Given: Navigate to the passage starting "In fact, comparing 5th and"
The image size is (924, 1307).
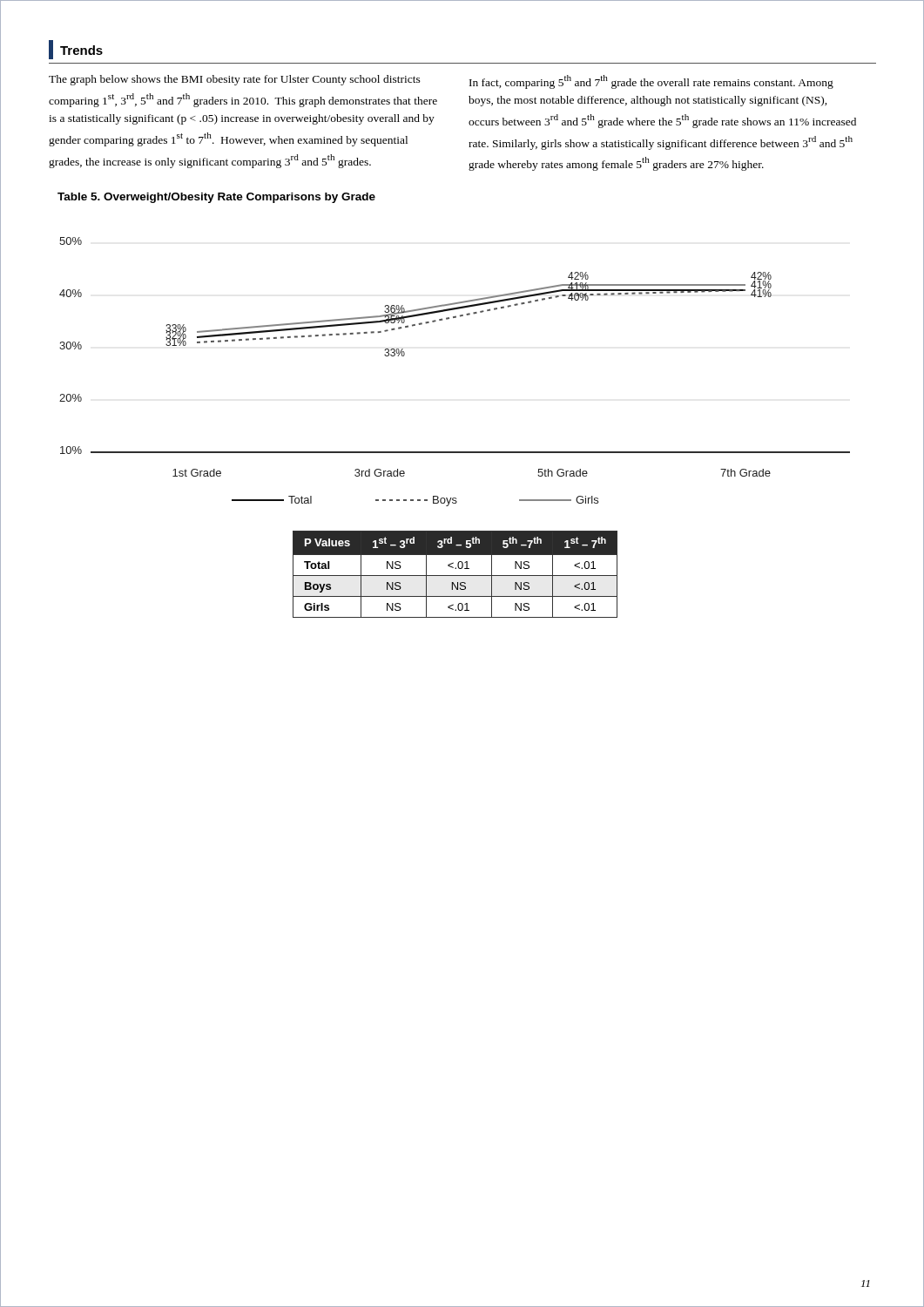Looking at the screenshot, I should pos(663,121).
